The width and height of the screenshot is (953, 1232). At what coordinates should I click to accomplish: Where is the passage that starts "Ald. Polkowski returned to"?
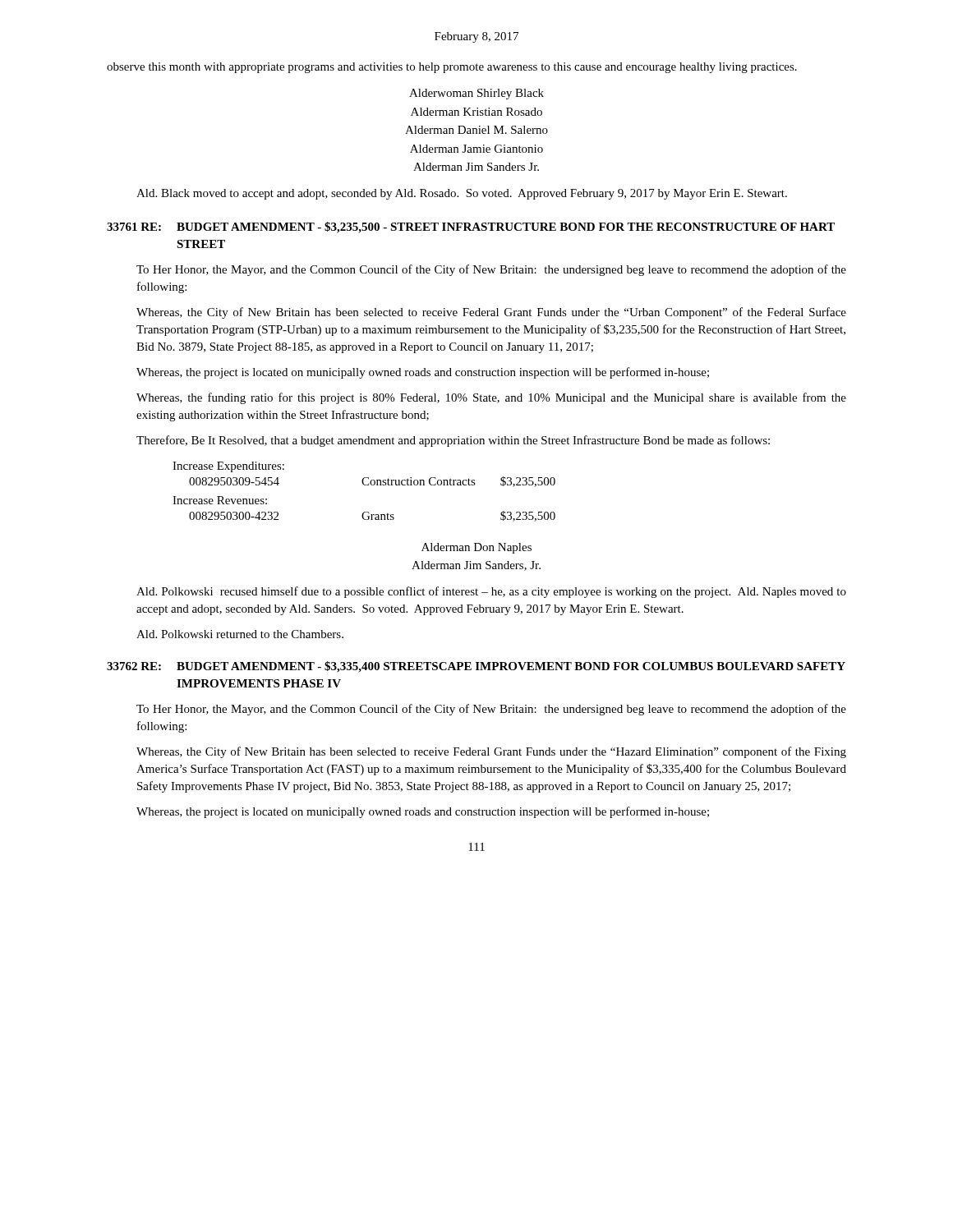coord(240,634)
